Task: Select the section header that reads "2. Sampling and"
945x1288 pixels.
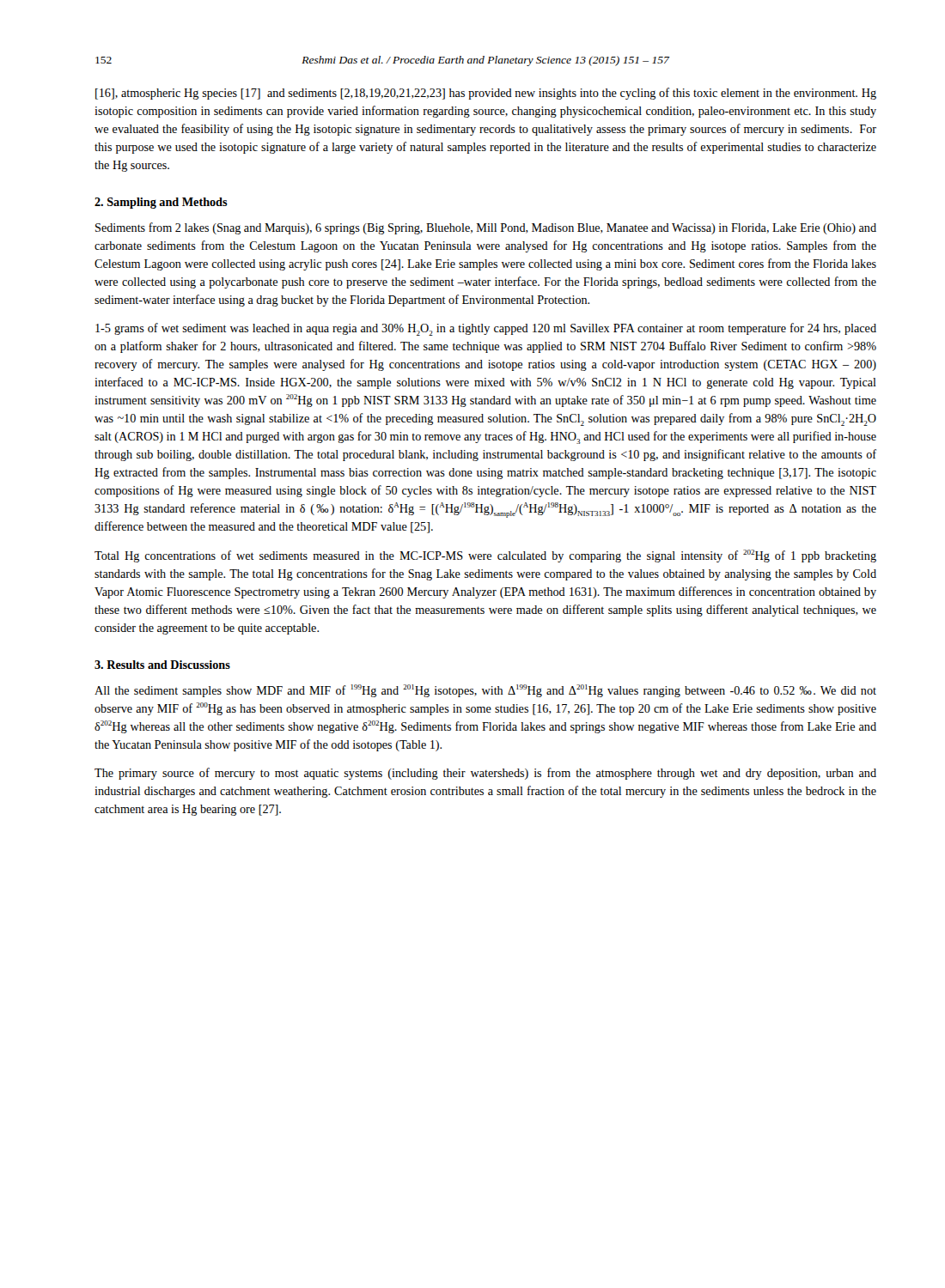Action: (161, 202)
